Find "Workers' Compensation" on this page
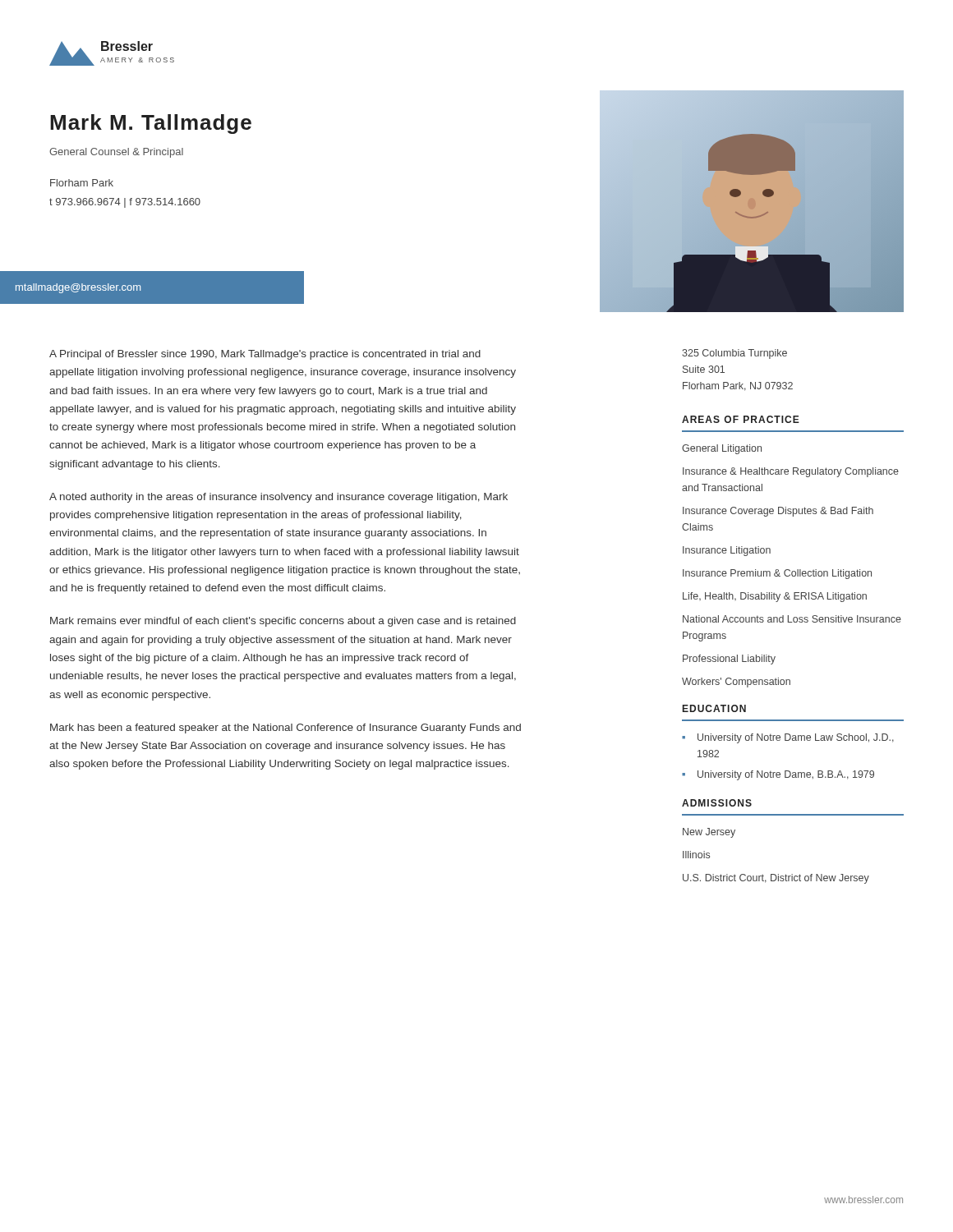This screenshot has height=1232, width=953. pos(736,682)
